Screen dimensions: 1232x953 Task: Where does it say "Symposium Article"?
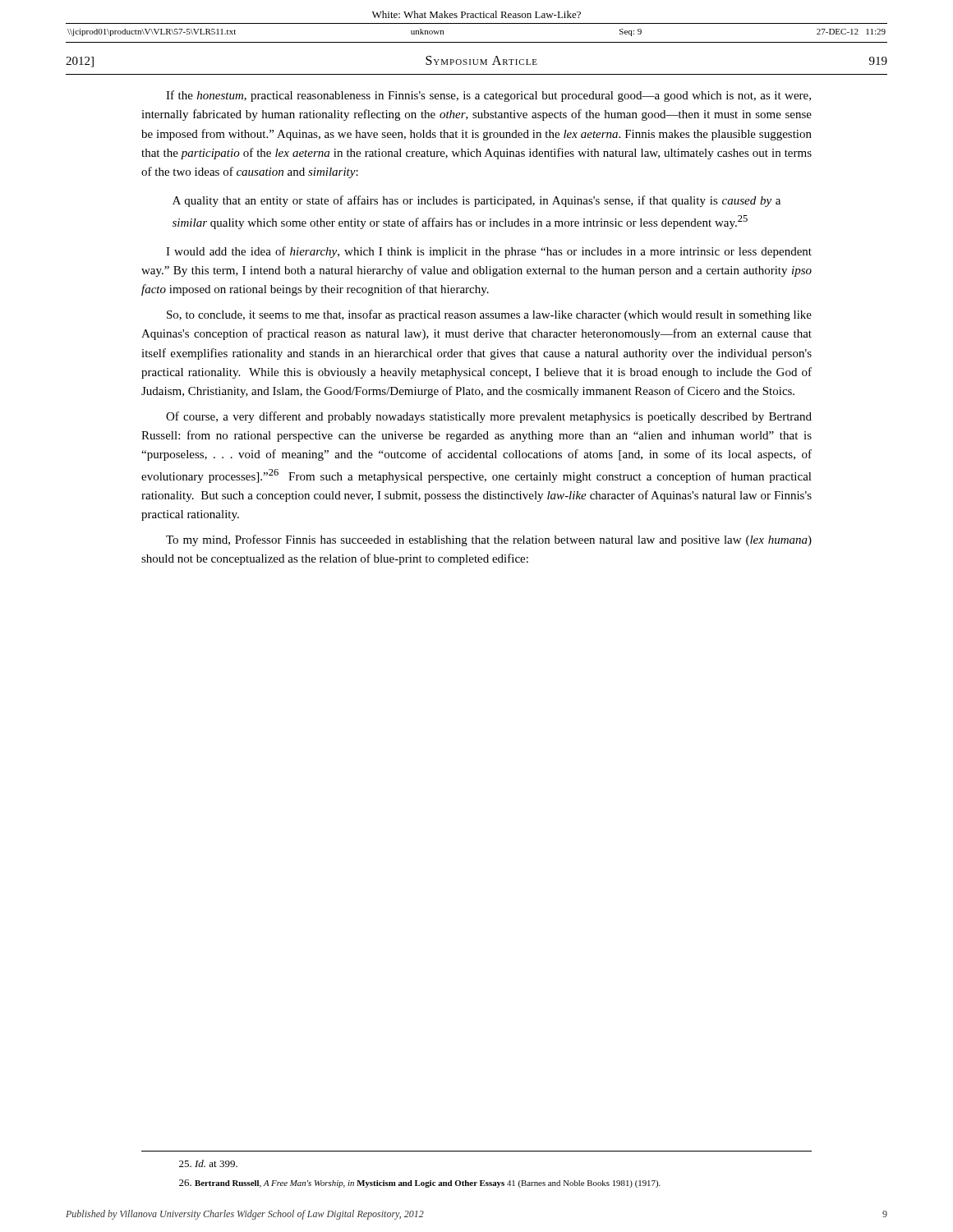pyautogui.click(x=482, y=60)
